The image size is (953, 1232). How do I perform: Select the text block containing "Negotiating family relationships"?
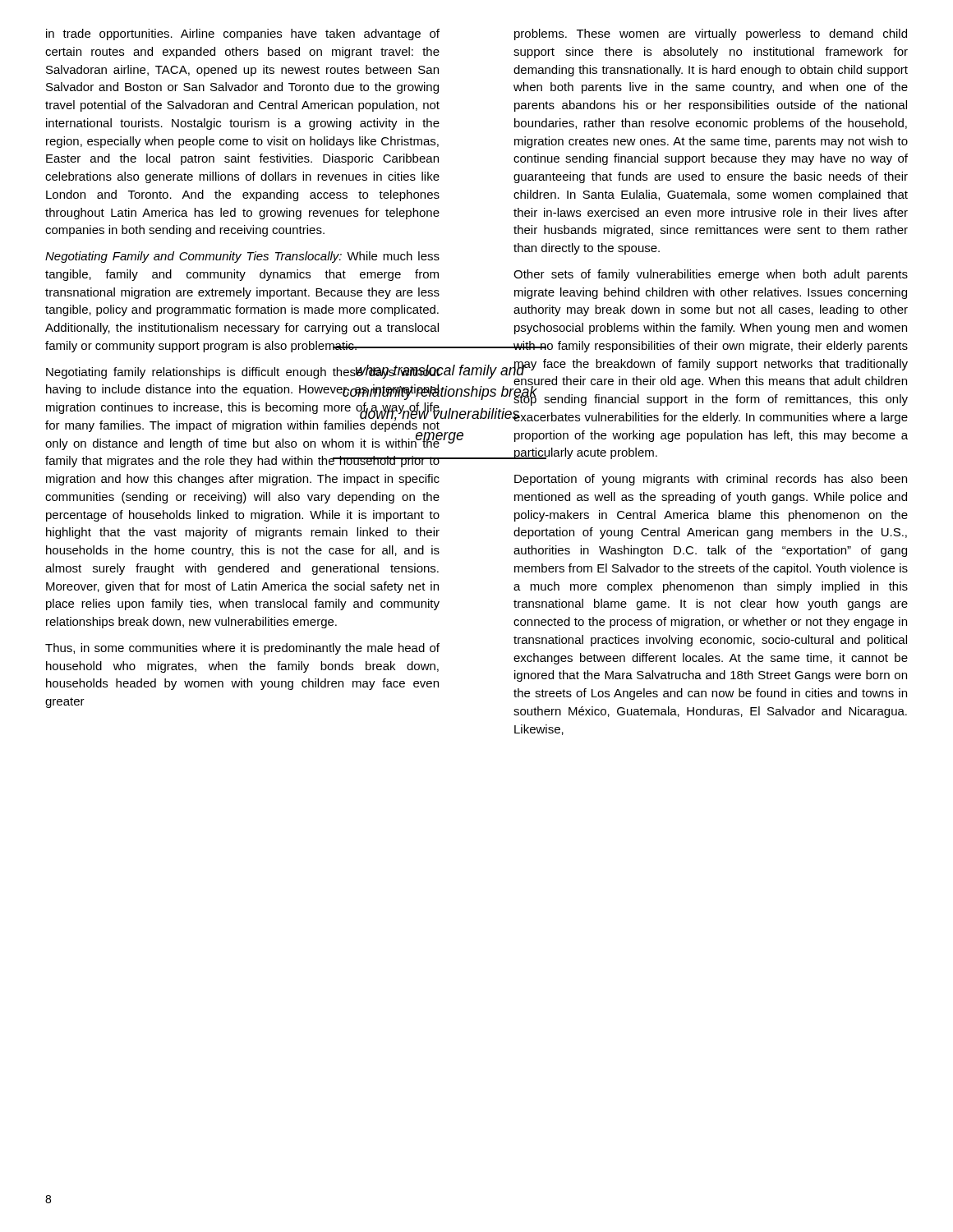(x=242, y=497)
